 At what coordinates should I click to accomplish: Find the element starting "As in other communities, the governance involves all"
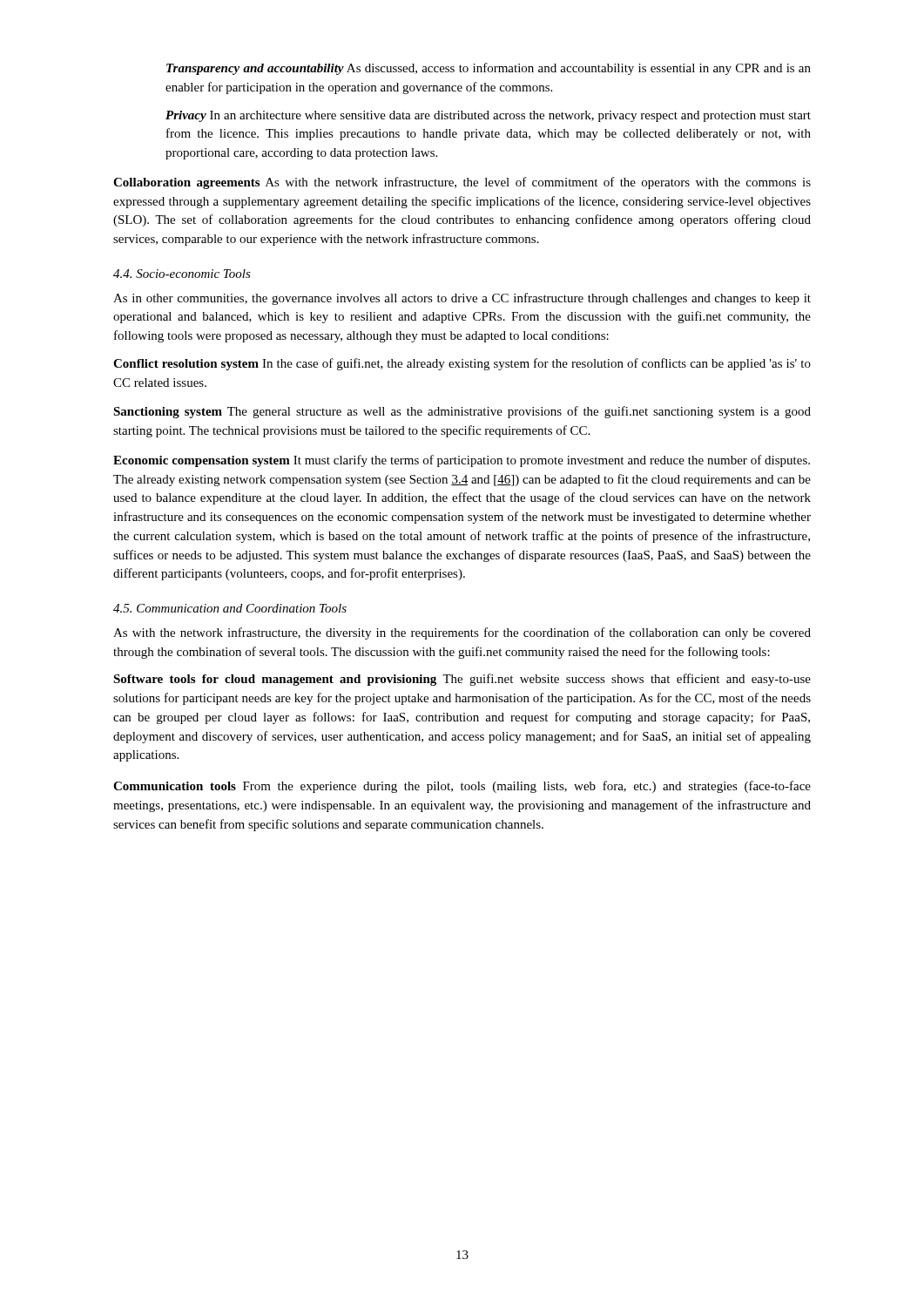pyautogui.click(x=462, y=317)
